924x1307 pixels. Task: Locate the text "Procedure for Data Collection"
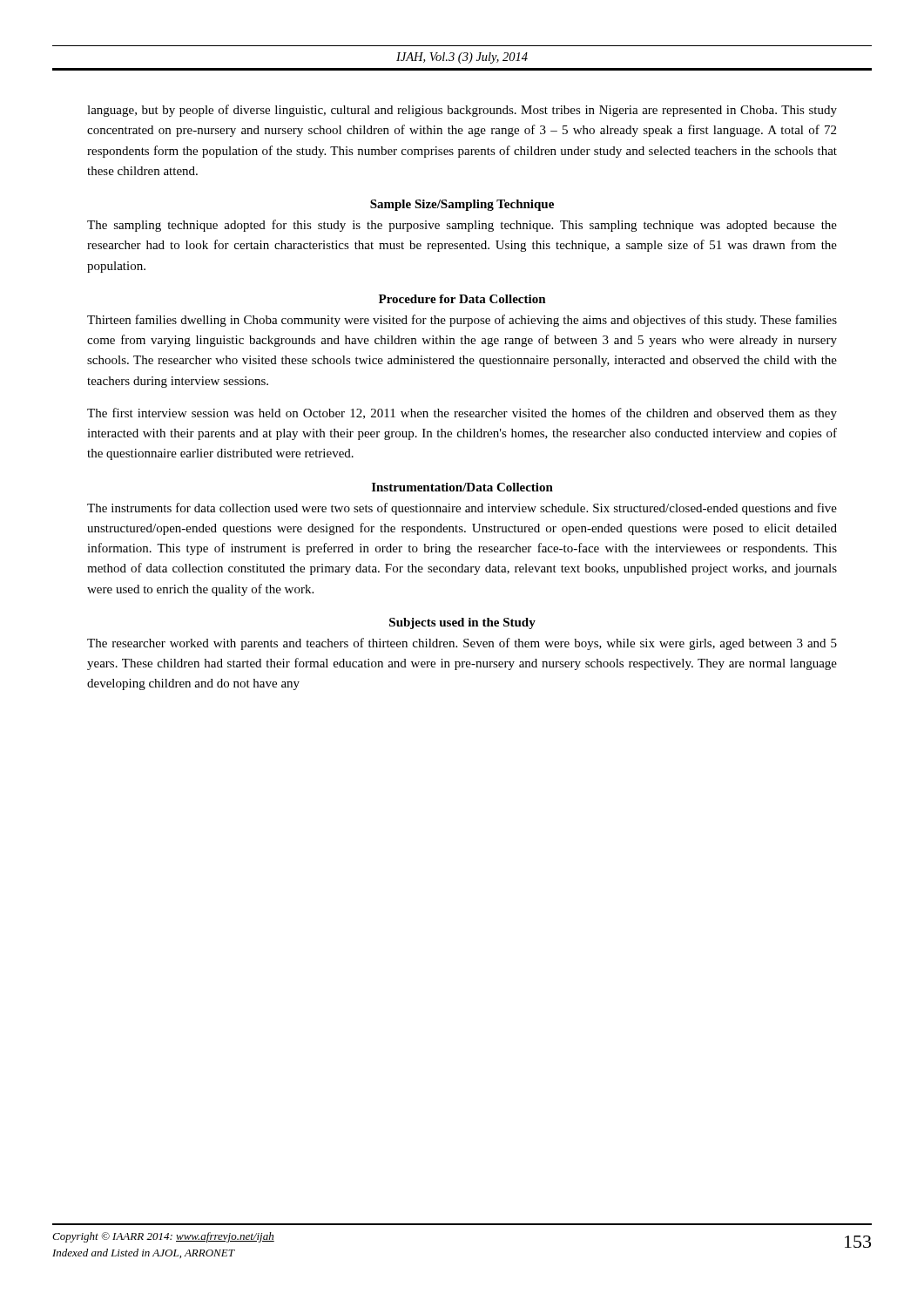coord(462,299)
